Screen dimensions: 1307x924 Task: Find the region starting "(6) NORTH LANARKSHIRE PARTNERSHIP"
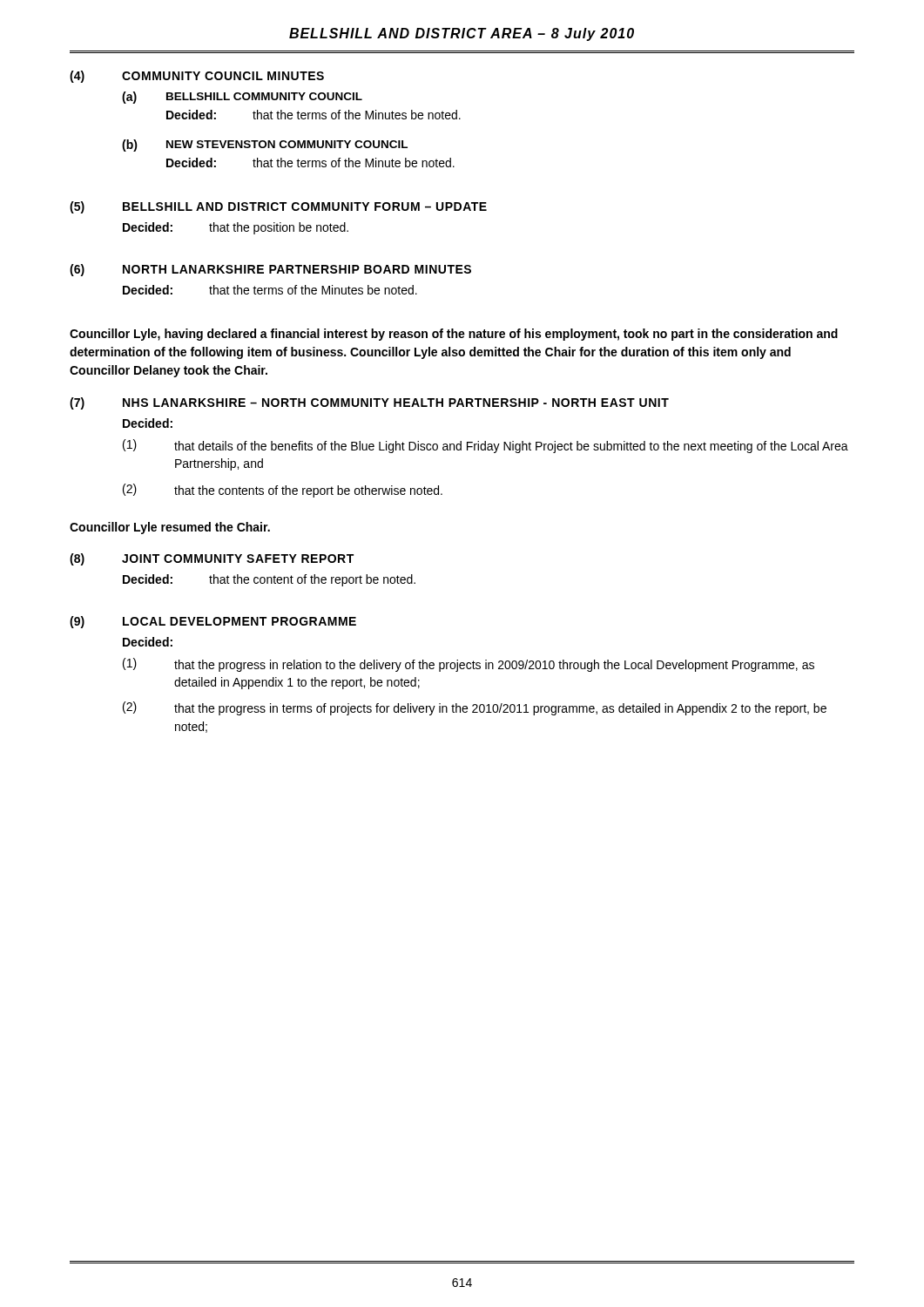pos(462,281)
